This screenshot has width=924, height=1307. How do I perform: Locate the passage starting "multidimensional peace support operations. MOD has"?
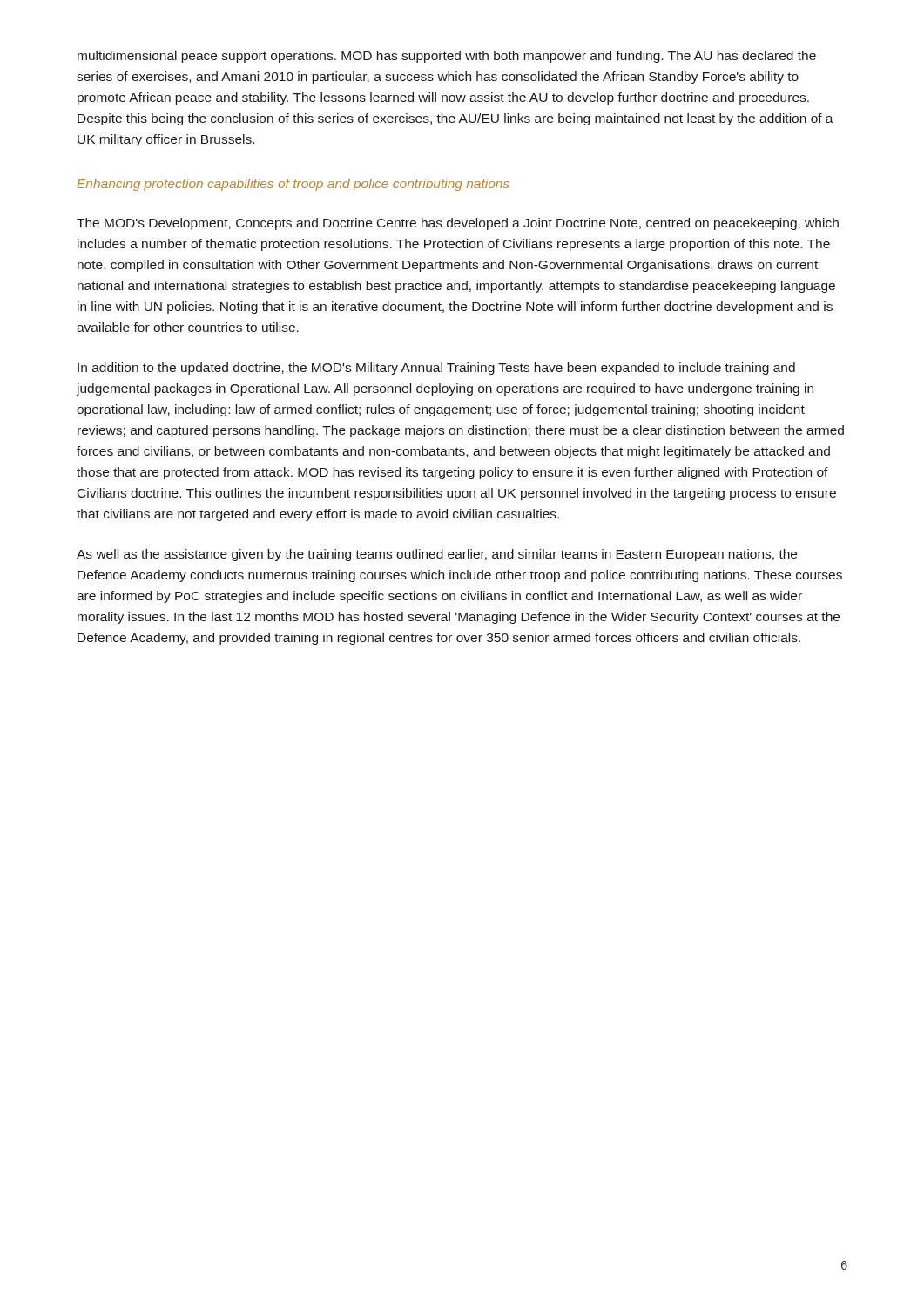pyautogui.click(x=455, y=97)
